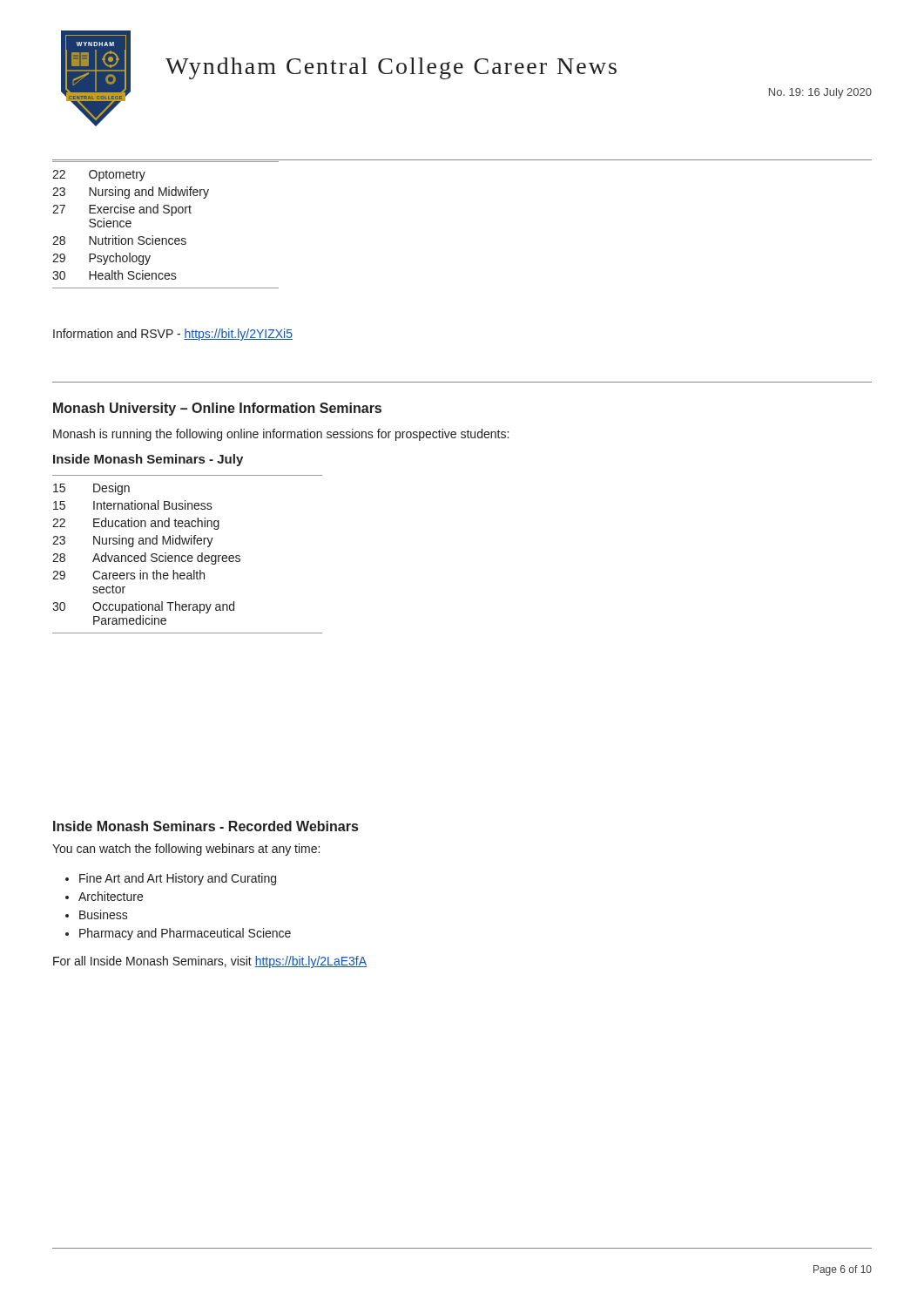The width and height of the screenshot is (924, 1307).
Task: Click where it says "15 Design"
Action: pyautogui.click(x=91, y=489)
